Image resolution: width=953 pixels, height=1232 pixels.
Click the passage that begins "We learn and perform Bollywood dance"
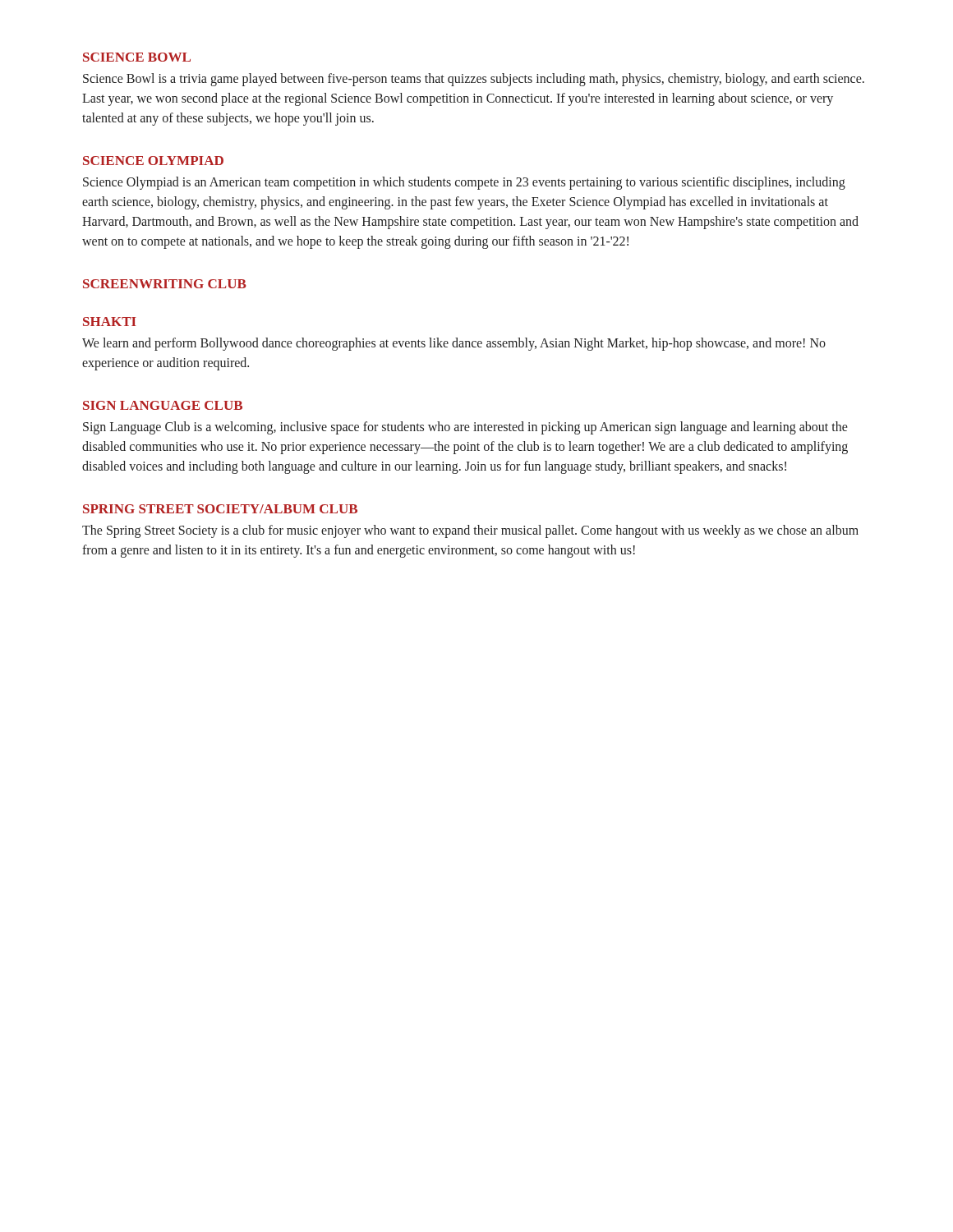pyautogui.click(x=476, y=353)
